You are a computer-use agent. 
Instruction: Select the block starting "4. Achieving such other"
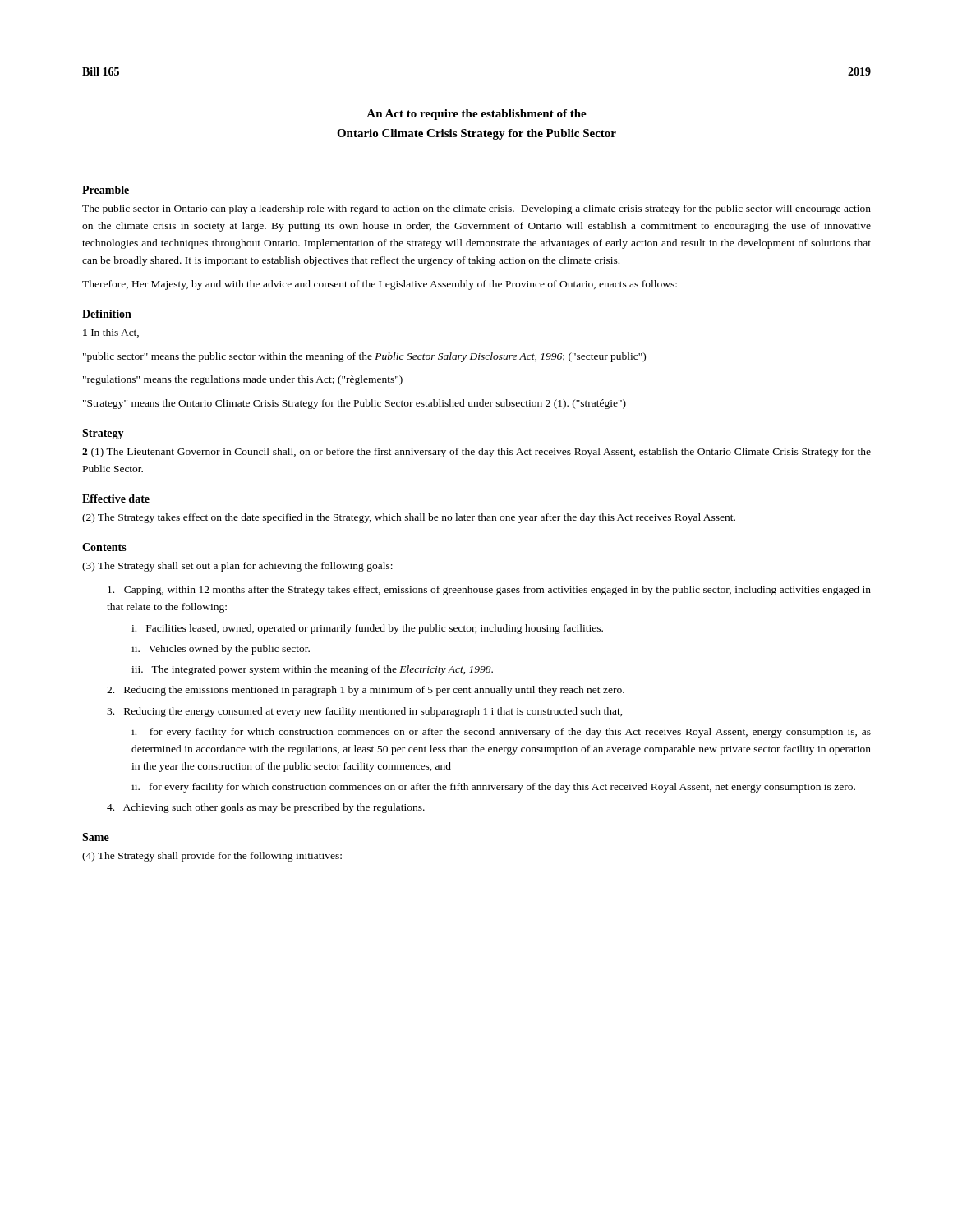point(266,807)
